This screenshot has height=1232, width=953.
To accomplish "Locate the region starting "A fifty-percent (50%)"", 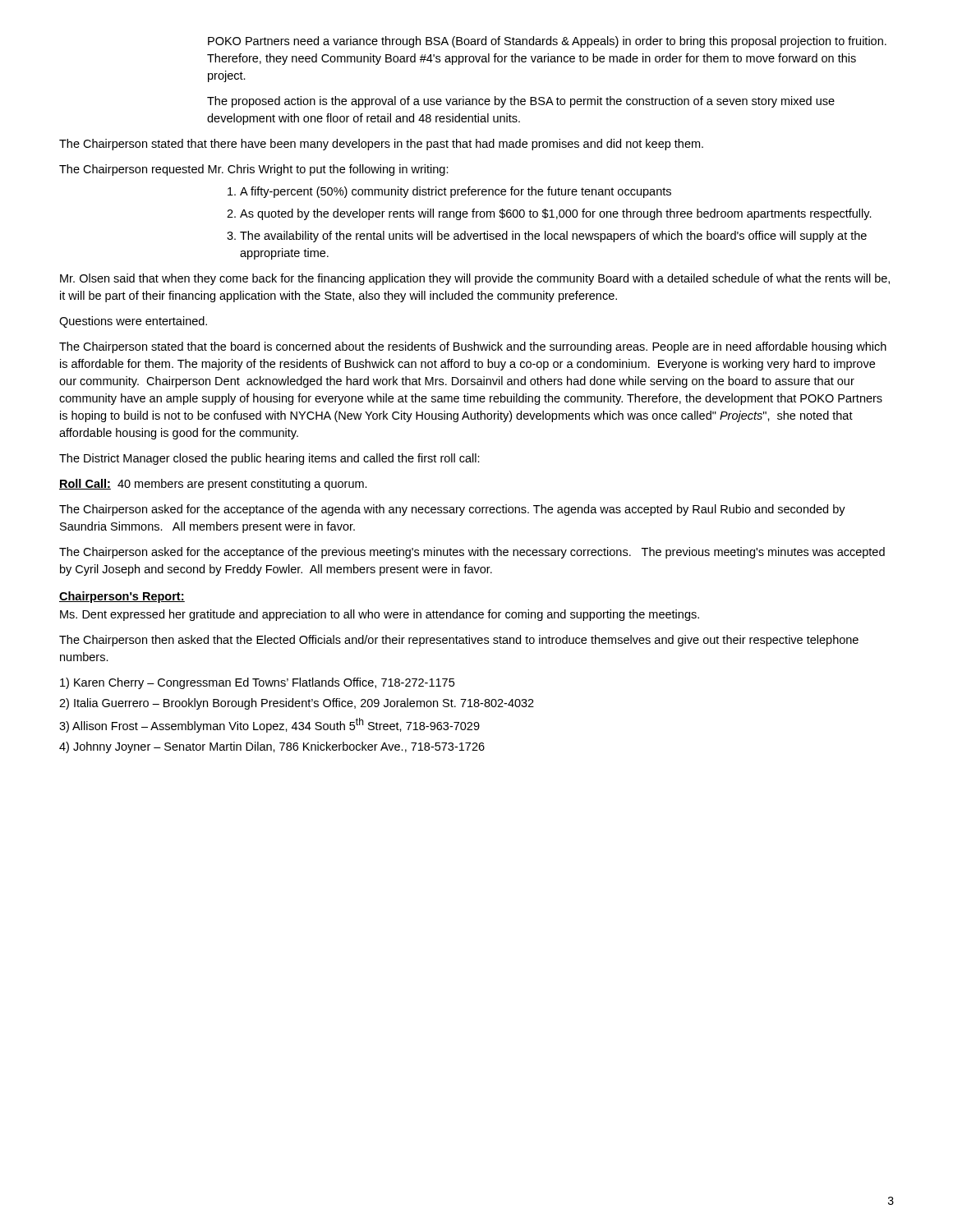I will (456, 191).
